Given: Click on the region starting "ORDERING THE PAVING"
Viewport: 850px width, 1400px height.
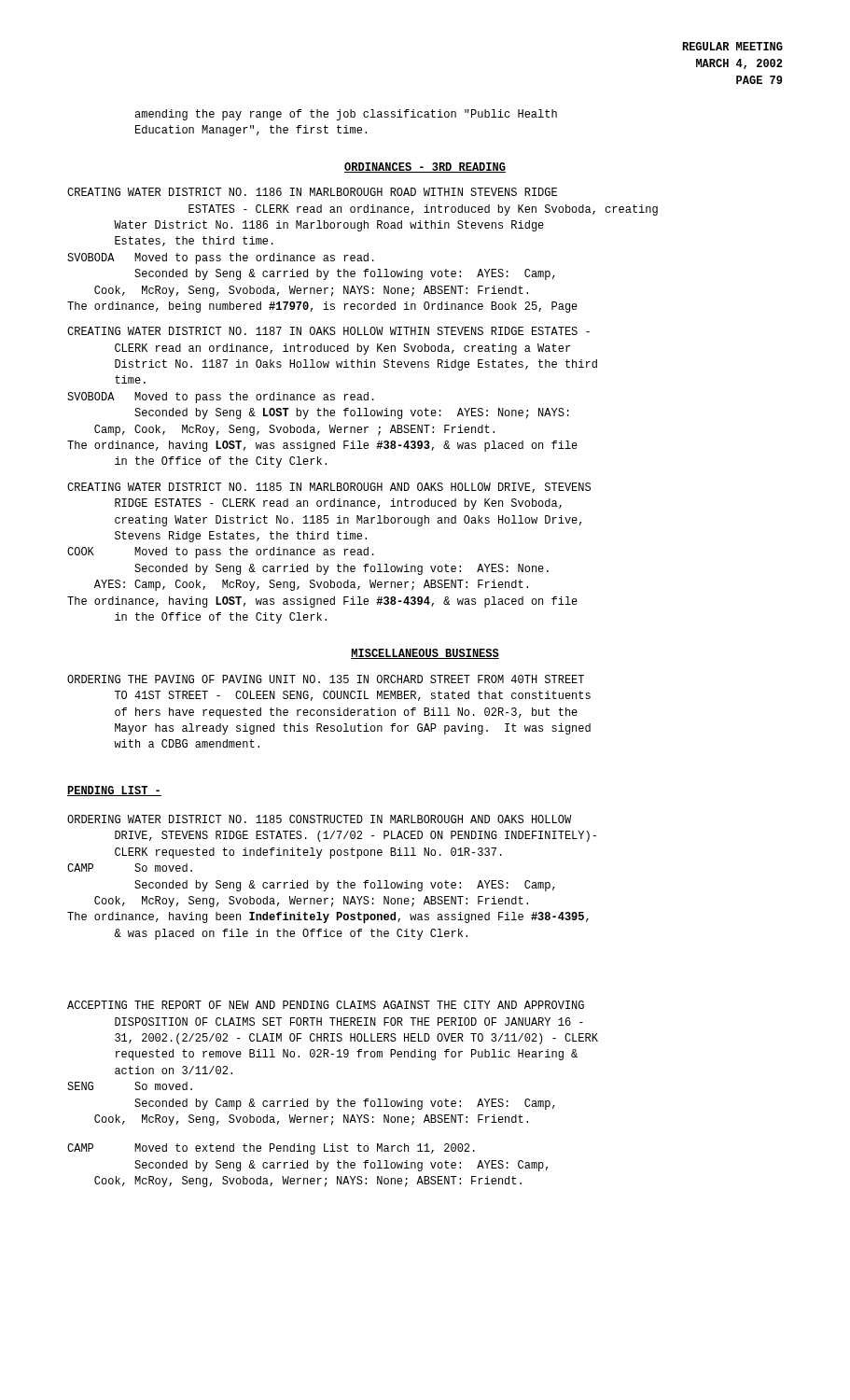Looking at the screenshot, I should 329,713.
